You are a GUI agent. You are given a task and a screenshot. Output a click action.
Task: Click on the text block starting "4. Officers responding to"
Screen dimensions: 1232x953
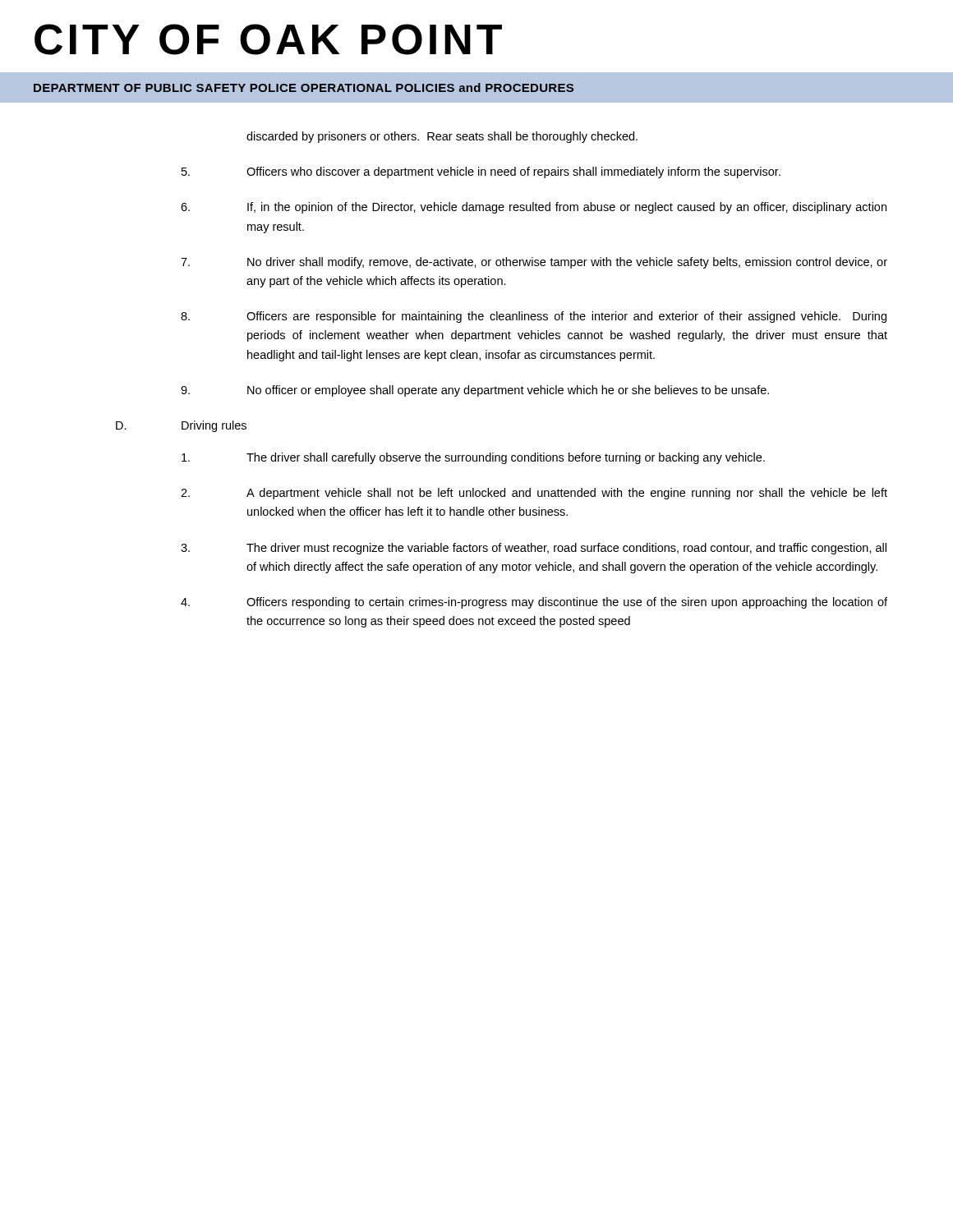tap(534, 612)
